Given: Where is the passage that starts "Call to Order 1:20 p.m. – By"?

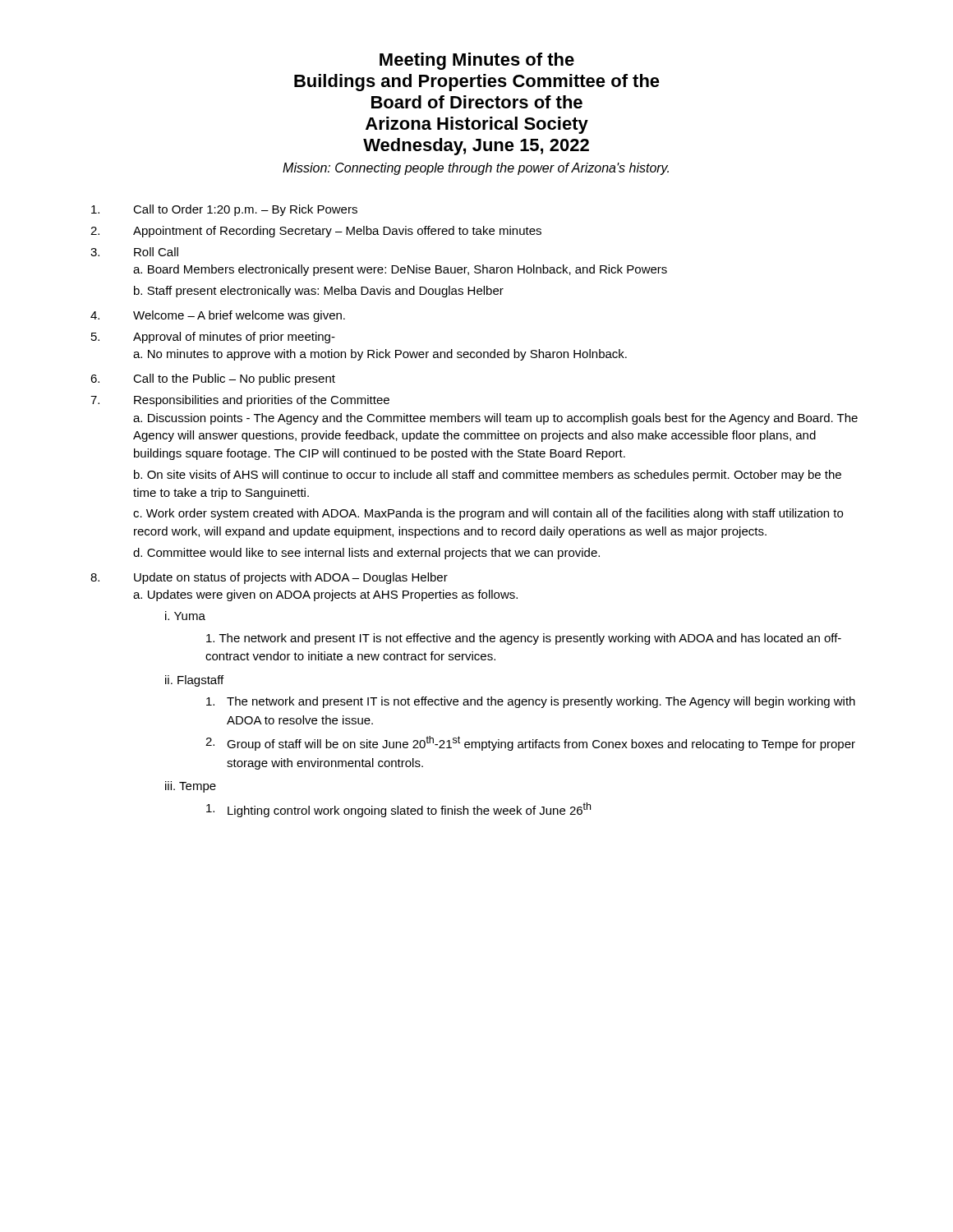Looking at the screenshot, I should point(224,210).
